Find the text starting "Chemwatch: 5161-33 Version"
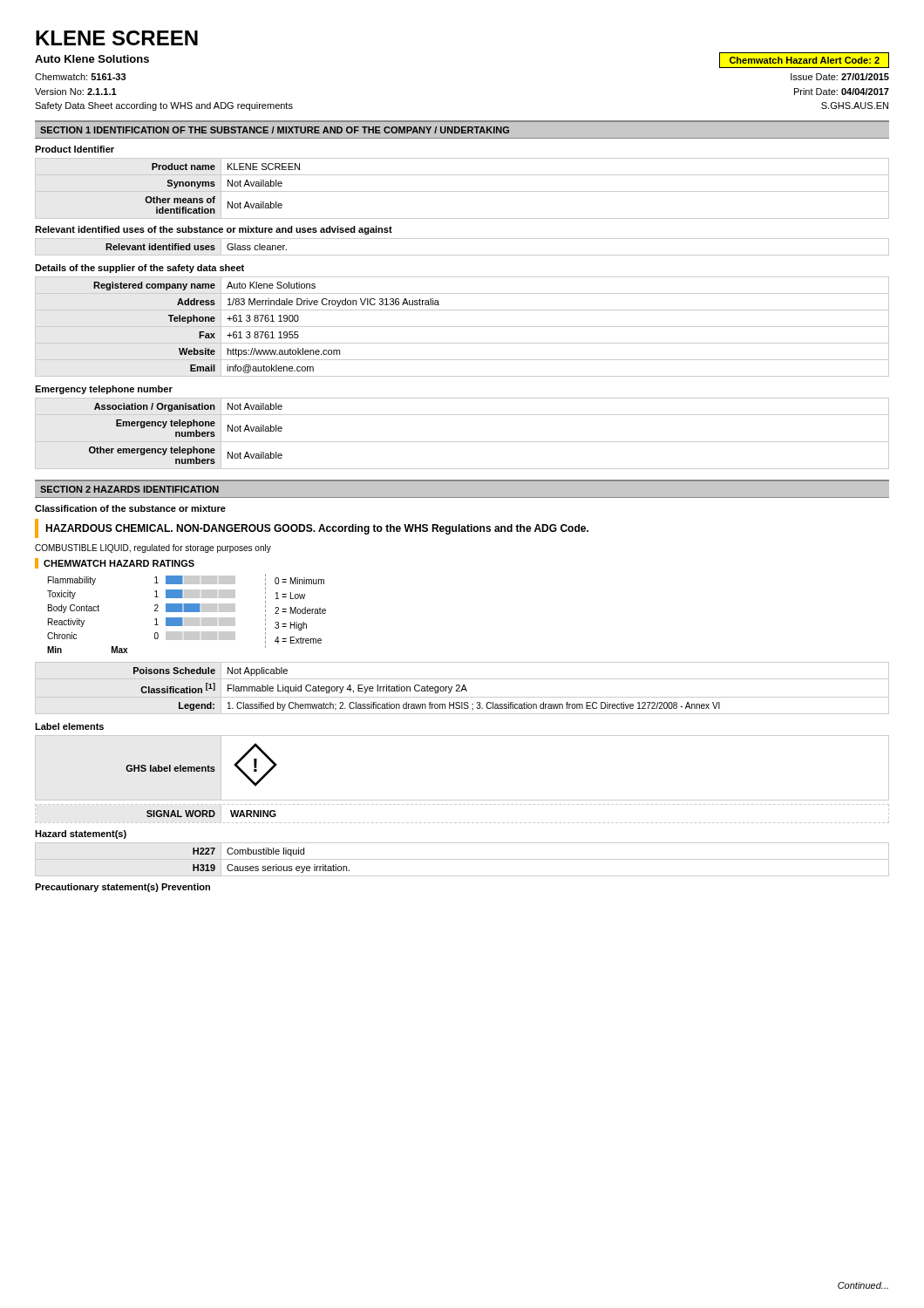 coord(164,91)
